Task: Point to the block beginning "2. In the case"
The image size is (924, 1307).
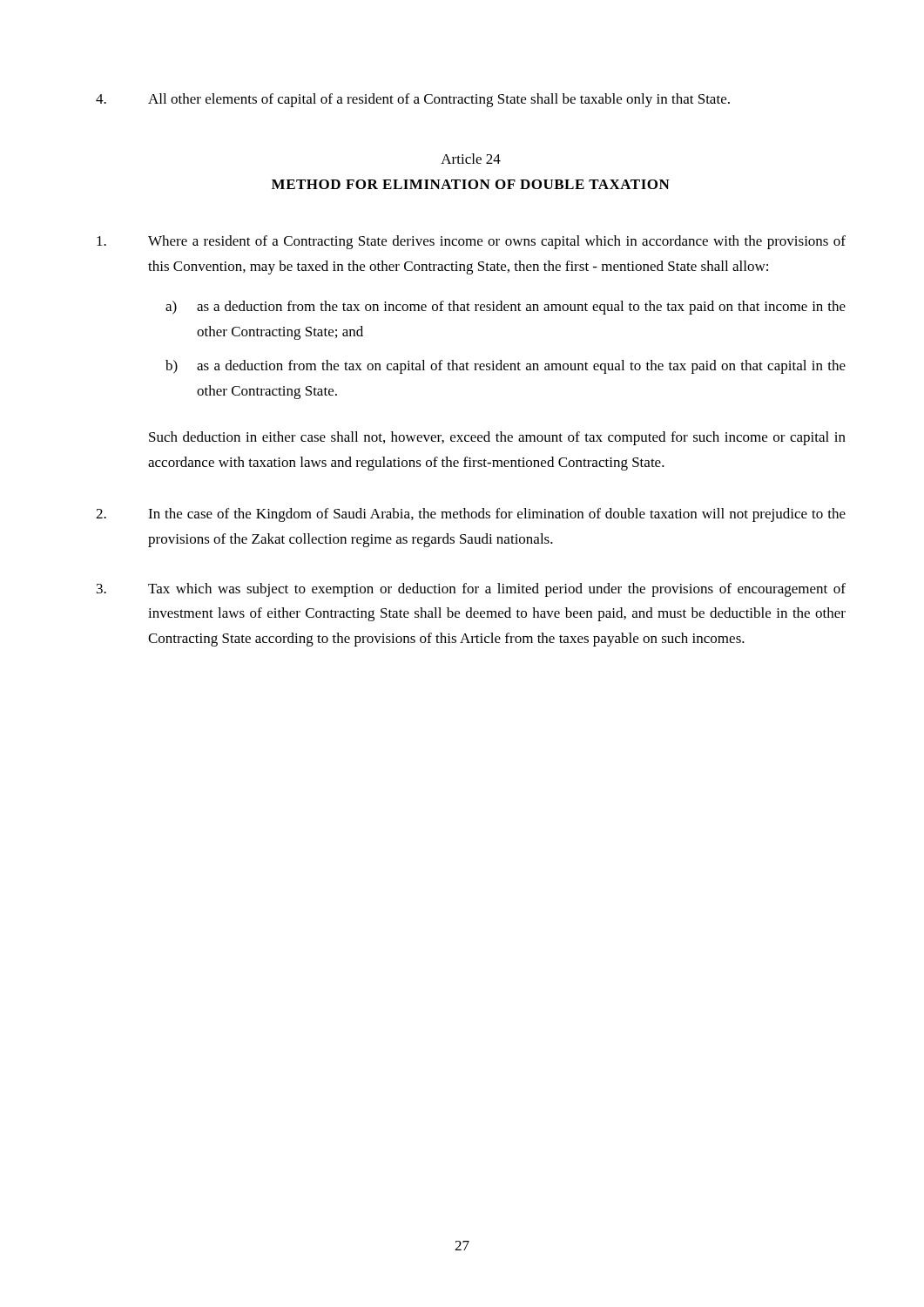Action: pyautogui.click(x=471, y=527)
